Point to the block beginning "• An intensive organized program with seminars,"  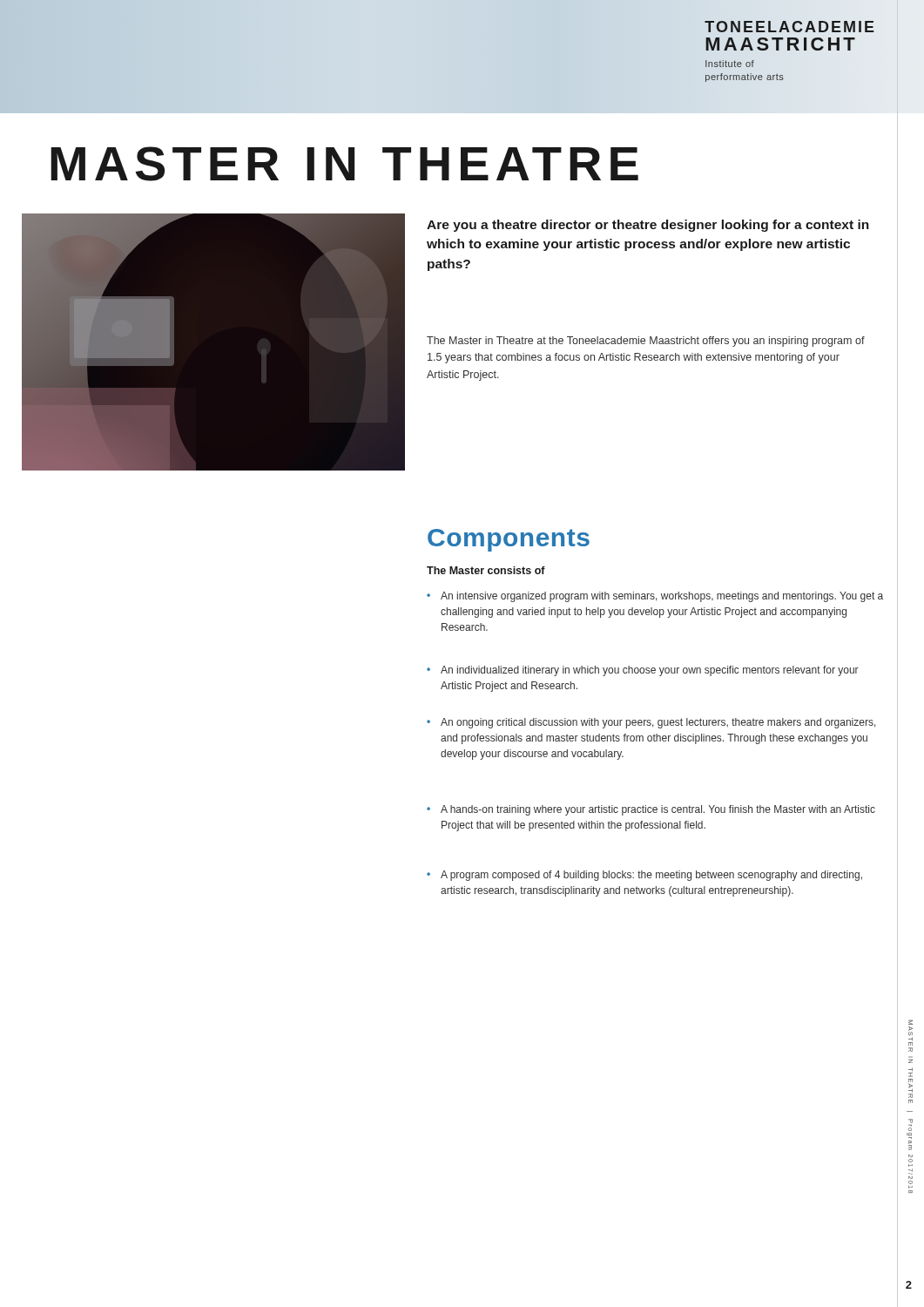658,612
